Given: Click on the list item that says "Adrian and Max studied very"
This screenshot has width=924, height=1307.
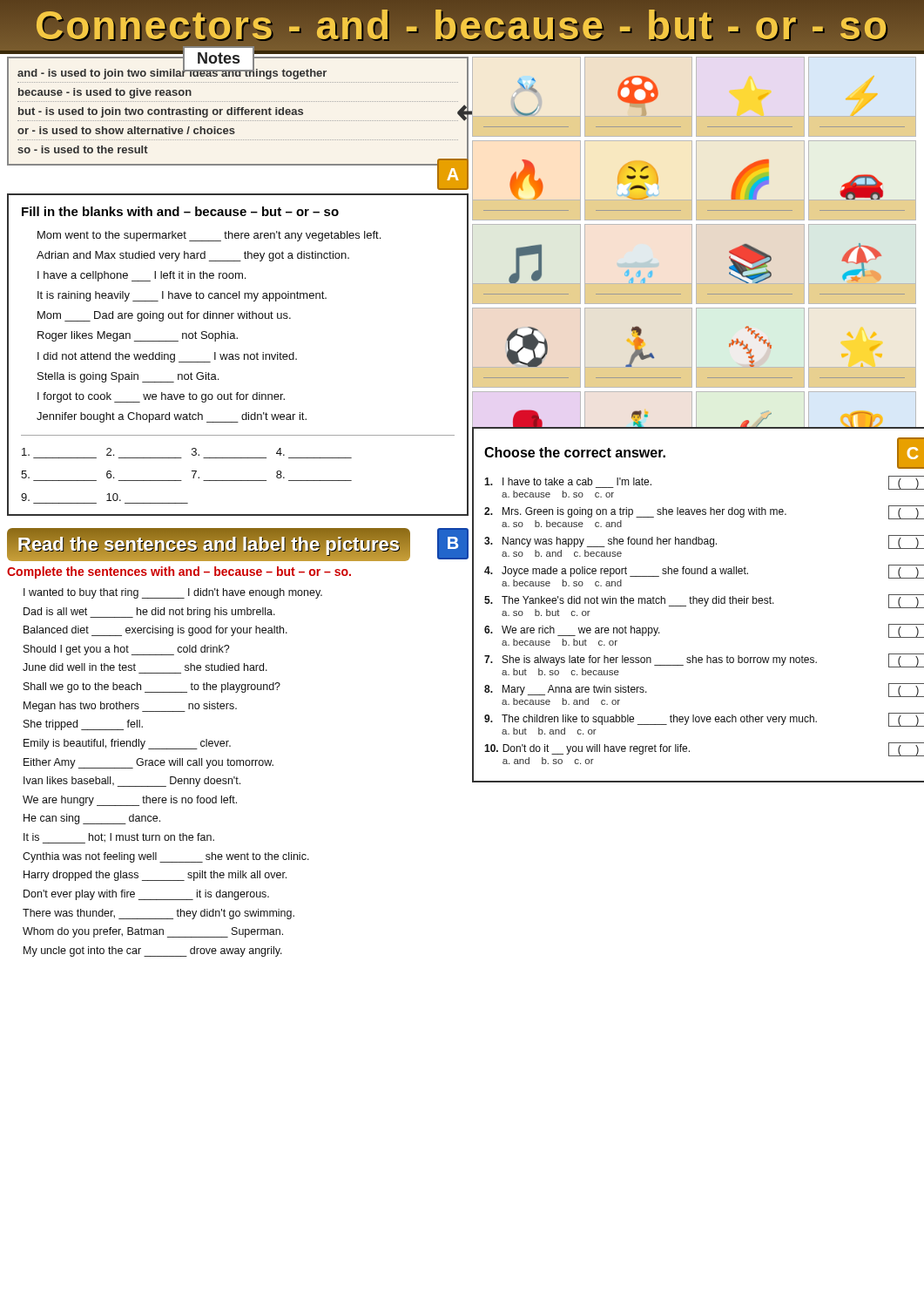Looking at the screenshot, I should pos(193,255).
